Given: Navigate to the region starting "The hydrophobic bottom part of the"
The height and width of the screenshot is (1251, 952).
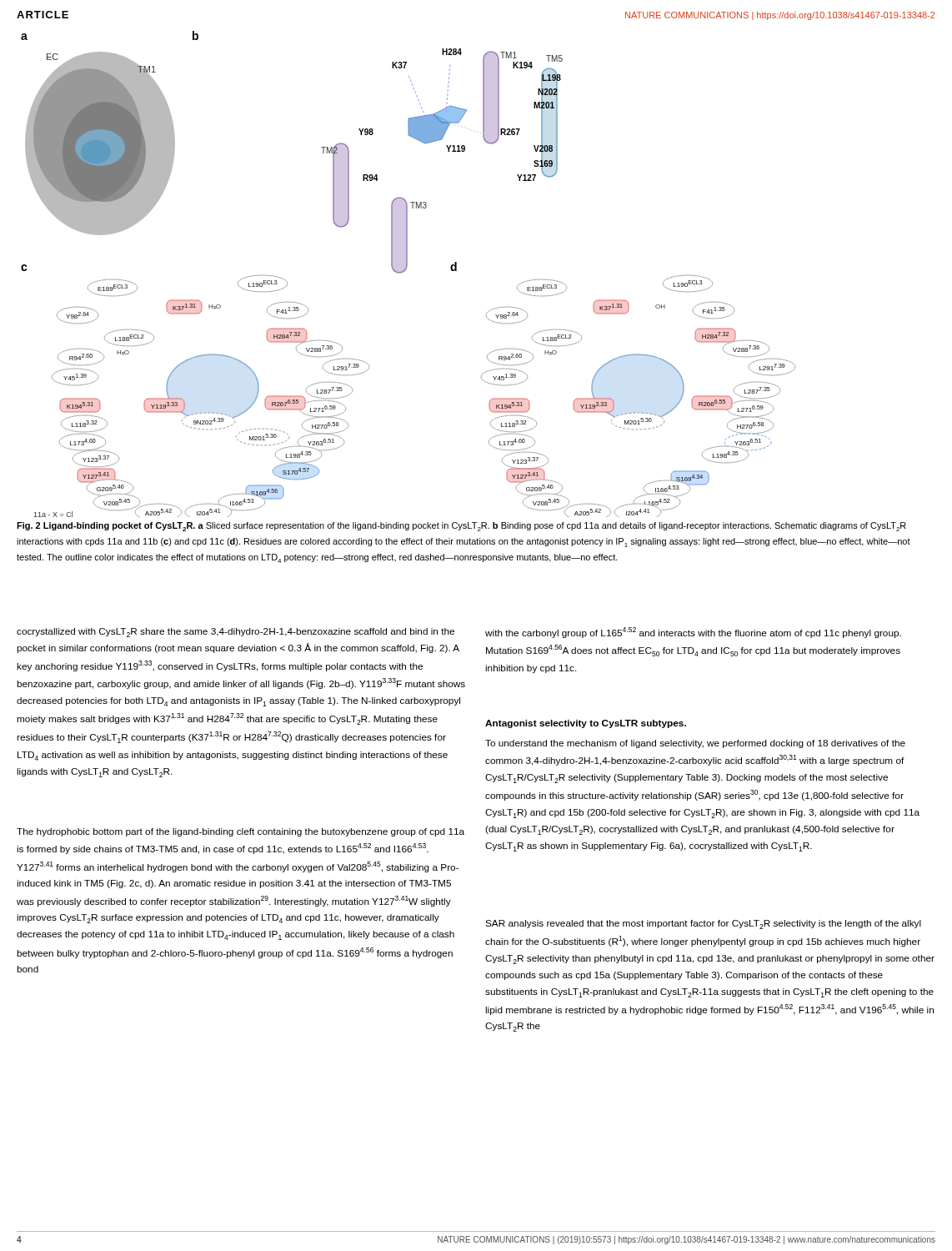Looking at the screenshot, I should click(x=241, y=900).
